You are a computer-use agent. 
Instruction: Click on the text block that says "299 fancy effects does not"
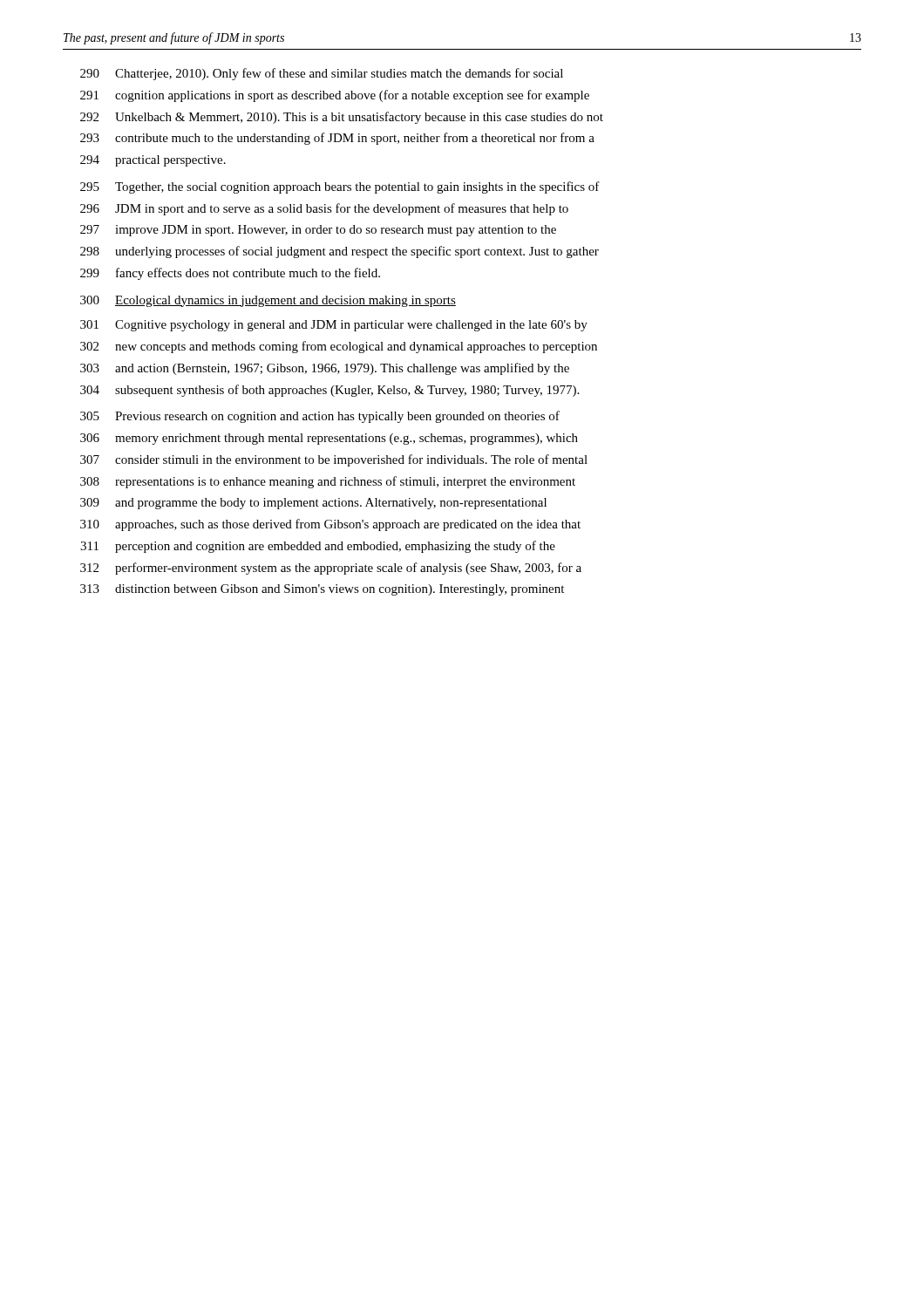tap(230, 274)
